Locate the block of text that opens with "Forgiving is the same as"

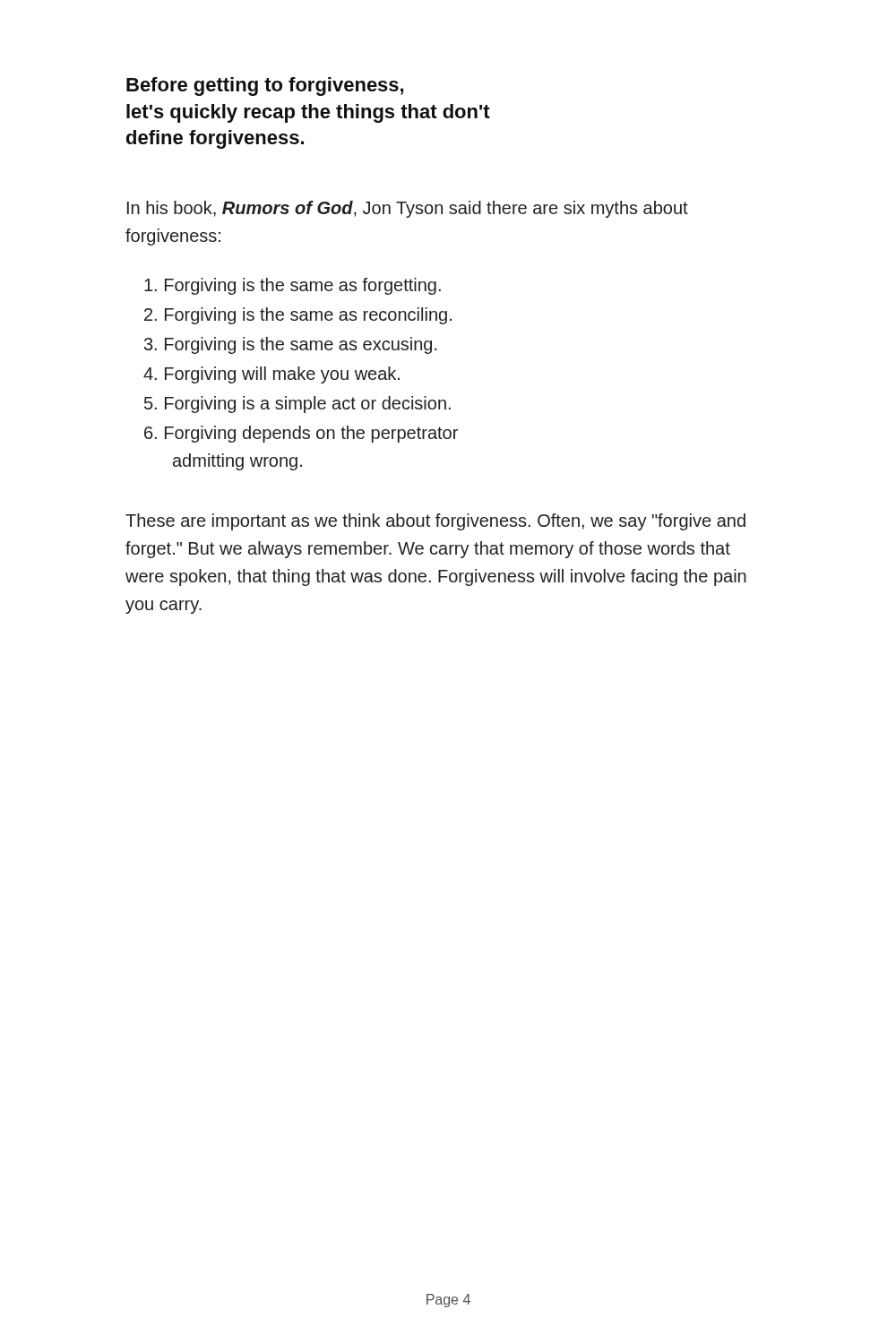pyautogui.click(x=293, y=285)
